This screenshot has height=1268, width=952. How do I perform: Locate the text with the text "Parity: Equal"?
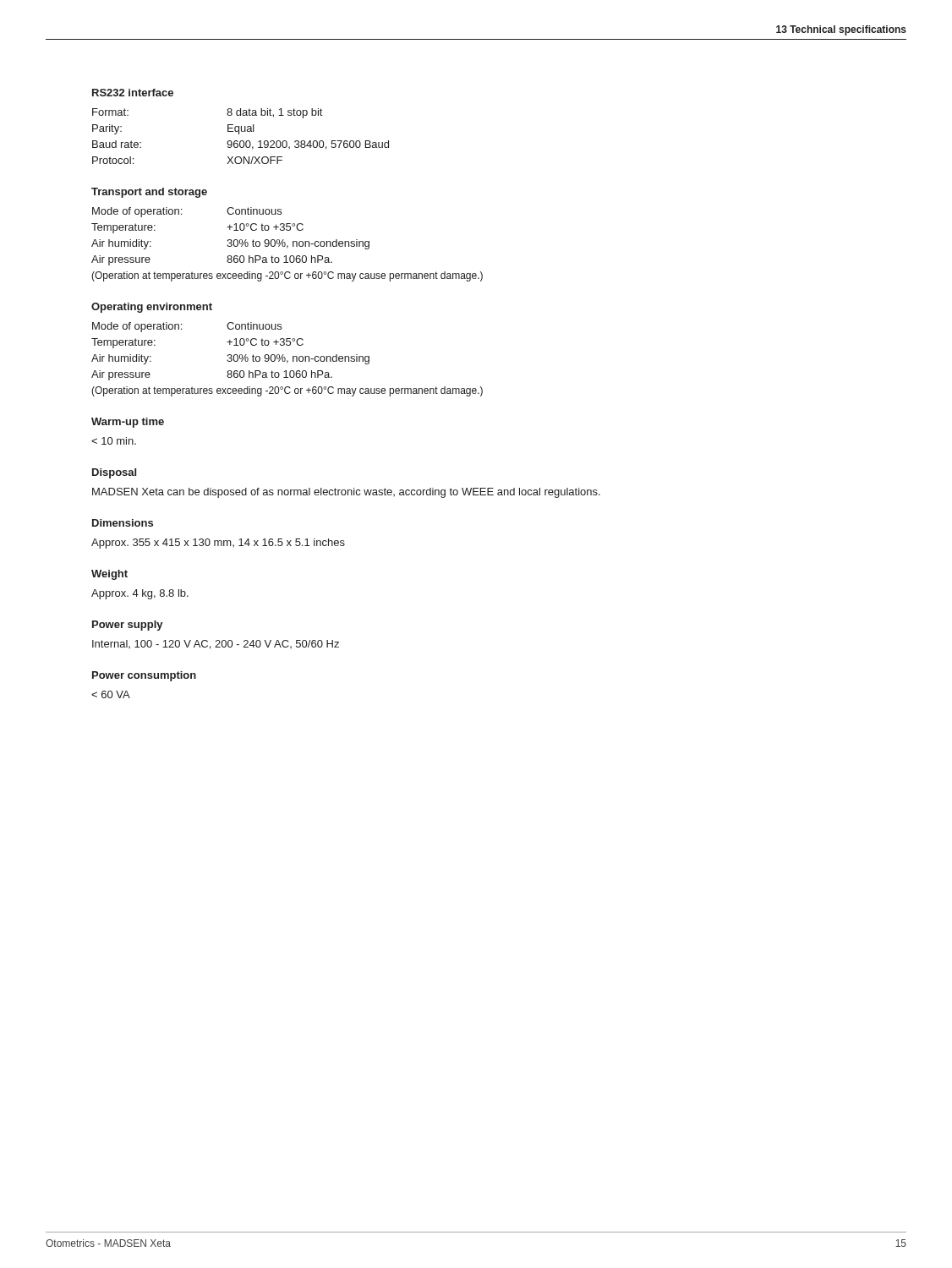coord(106,129)
